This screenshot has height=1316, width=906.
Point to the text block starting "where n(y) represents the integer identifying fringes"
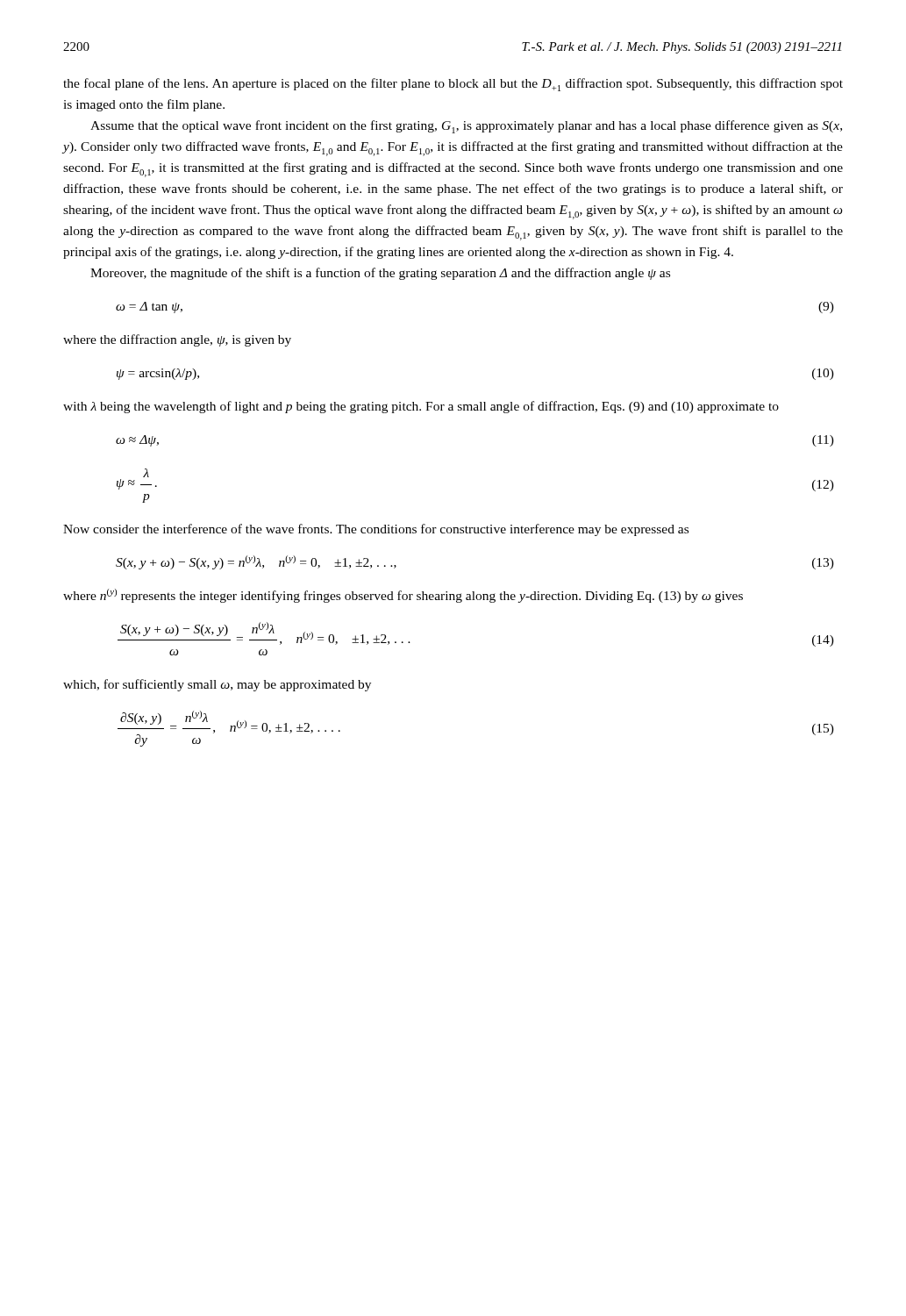453,595
